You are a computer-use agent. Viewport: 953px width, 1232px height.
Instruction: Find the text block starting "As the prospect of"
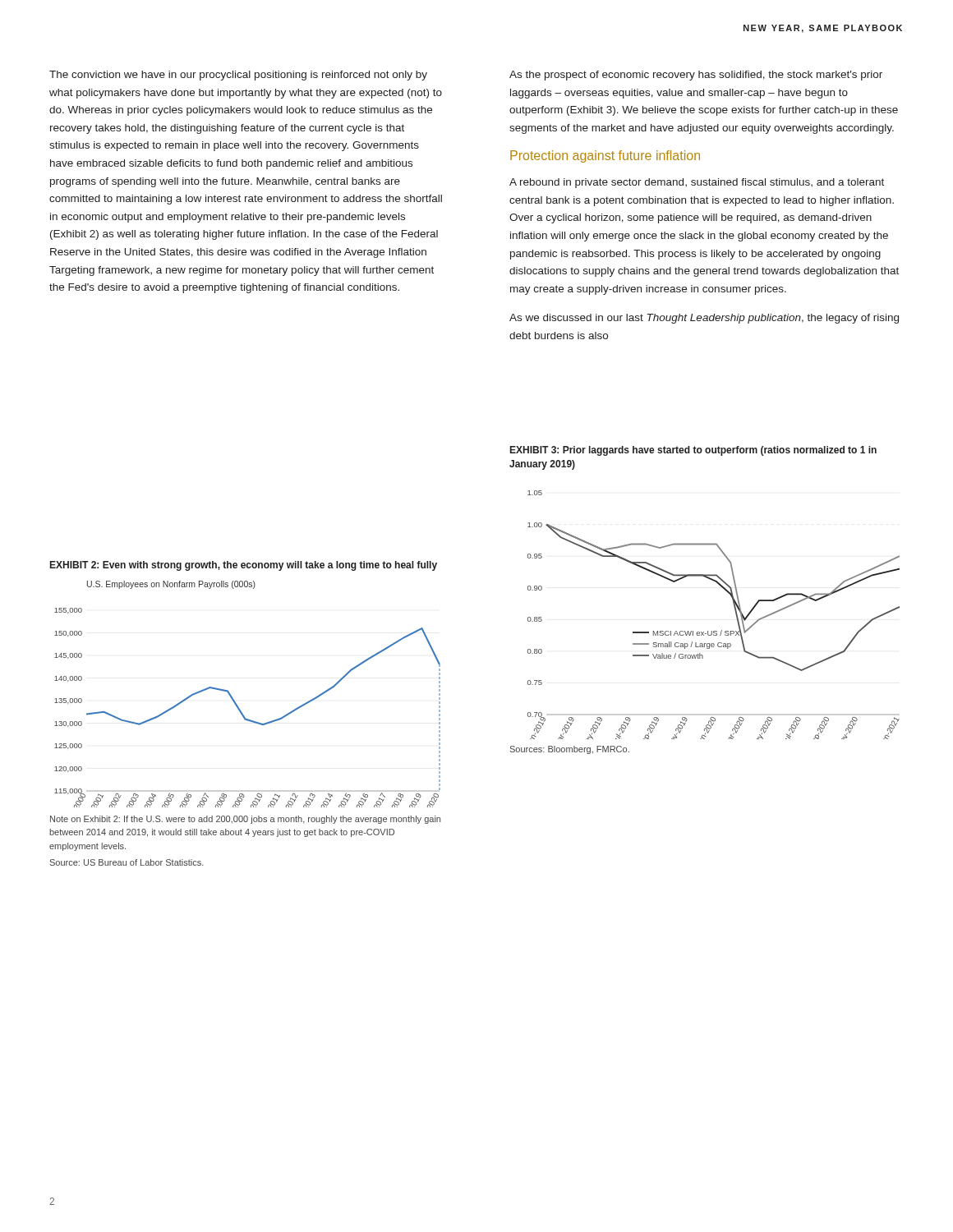click(x=704, y=101)
